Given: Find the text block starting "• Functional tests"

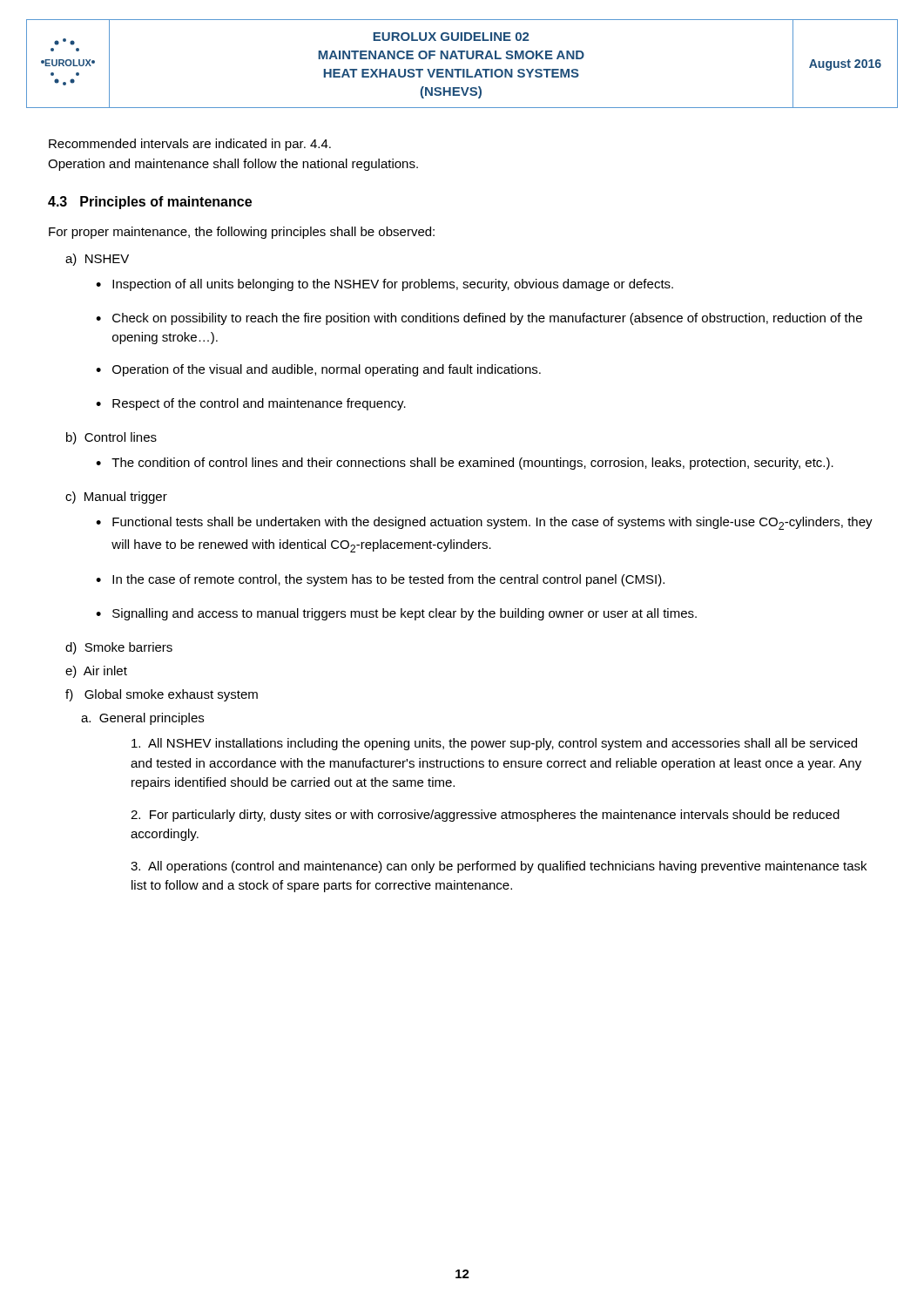Looking at the screenshot, I should 486,535.
